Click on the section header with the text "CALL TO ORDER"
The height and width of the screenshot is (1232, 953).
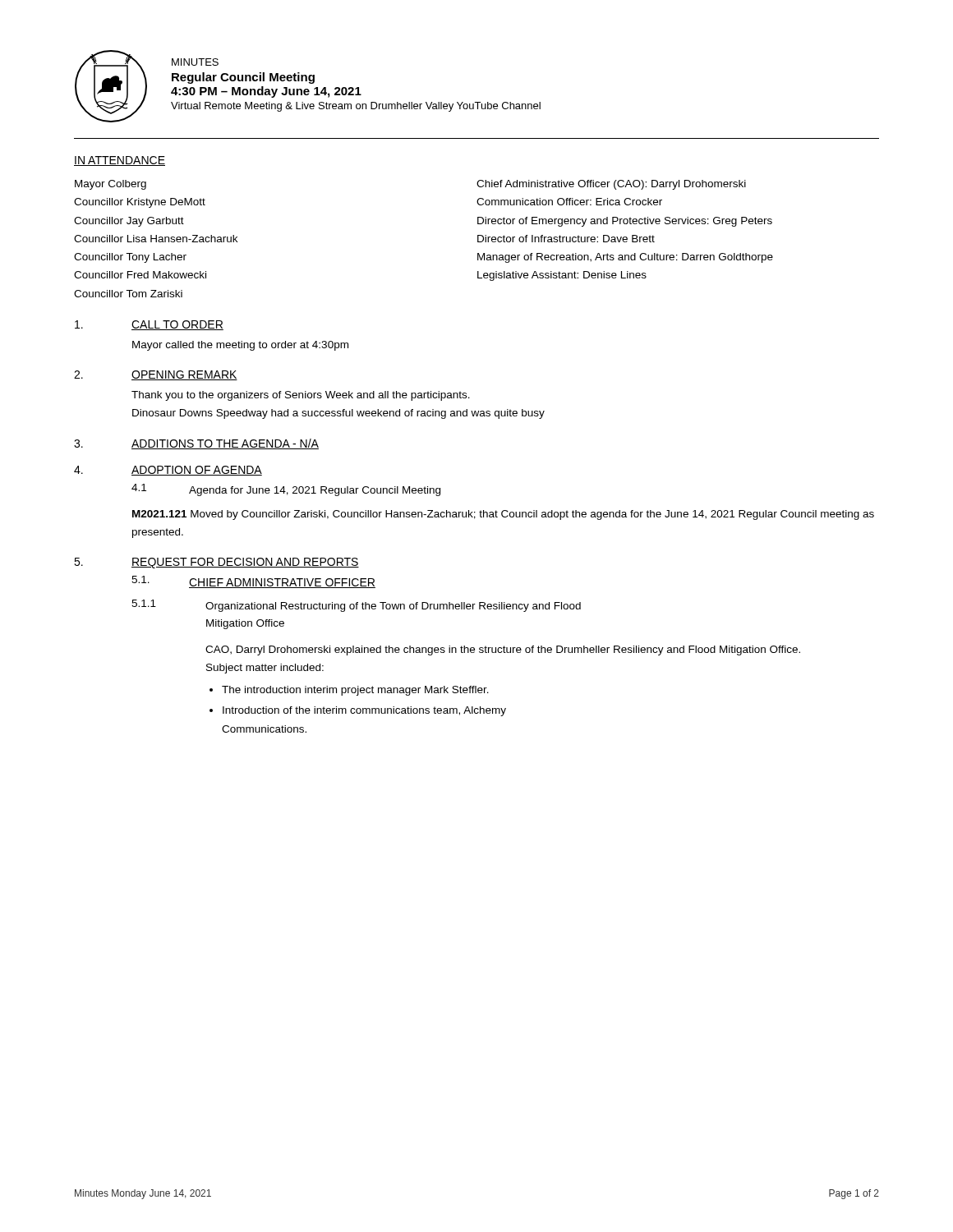pyautogui.click(x=177, y=324)
